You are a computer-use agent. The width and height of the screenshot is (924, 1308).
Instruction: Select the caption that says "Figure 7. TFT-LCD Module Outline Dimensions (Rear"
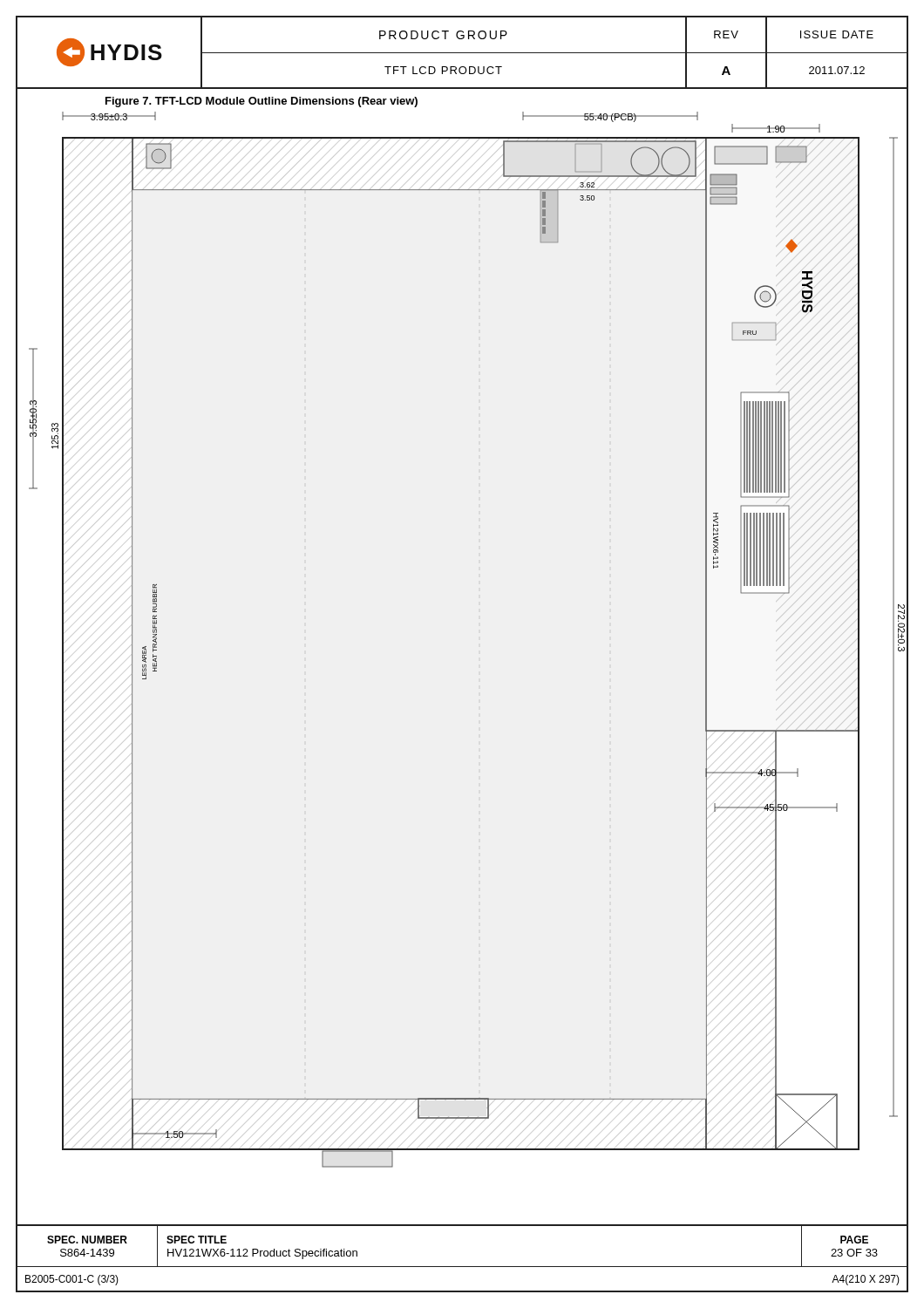point(261,101)
